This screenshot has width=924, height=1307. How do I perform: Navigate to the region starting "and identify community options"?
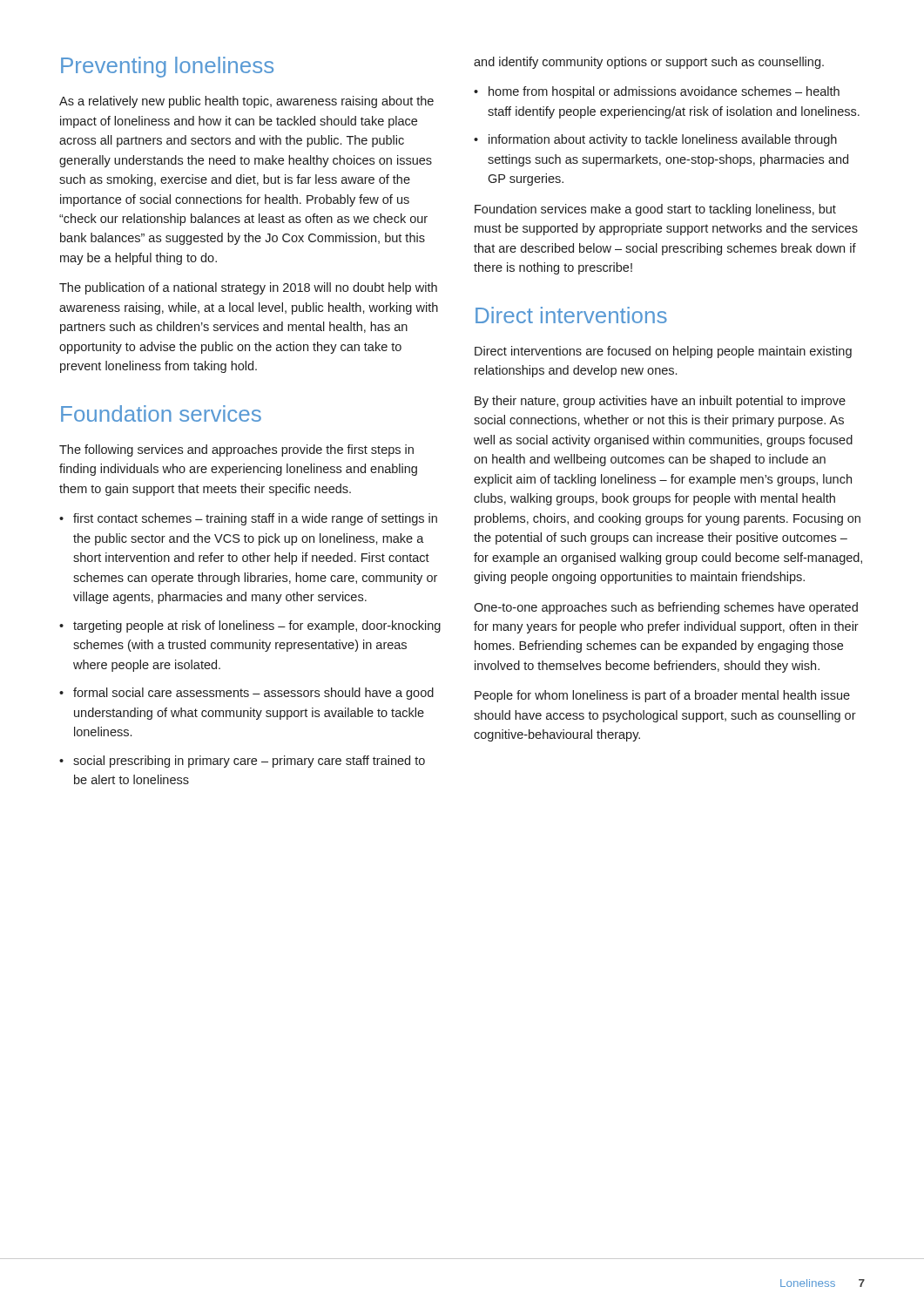coord(669,62)
